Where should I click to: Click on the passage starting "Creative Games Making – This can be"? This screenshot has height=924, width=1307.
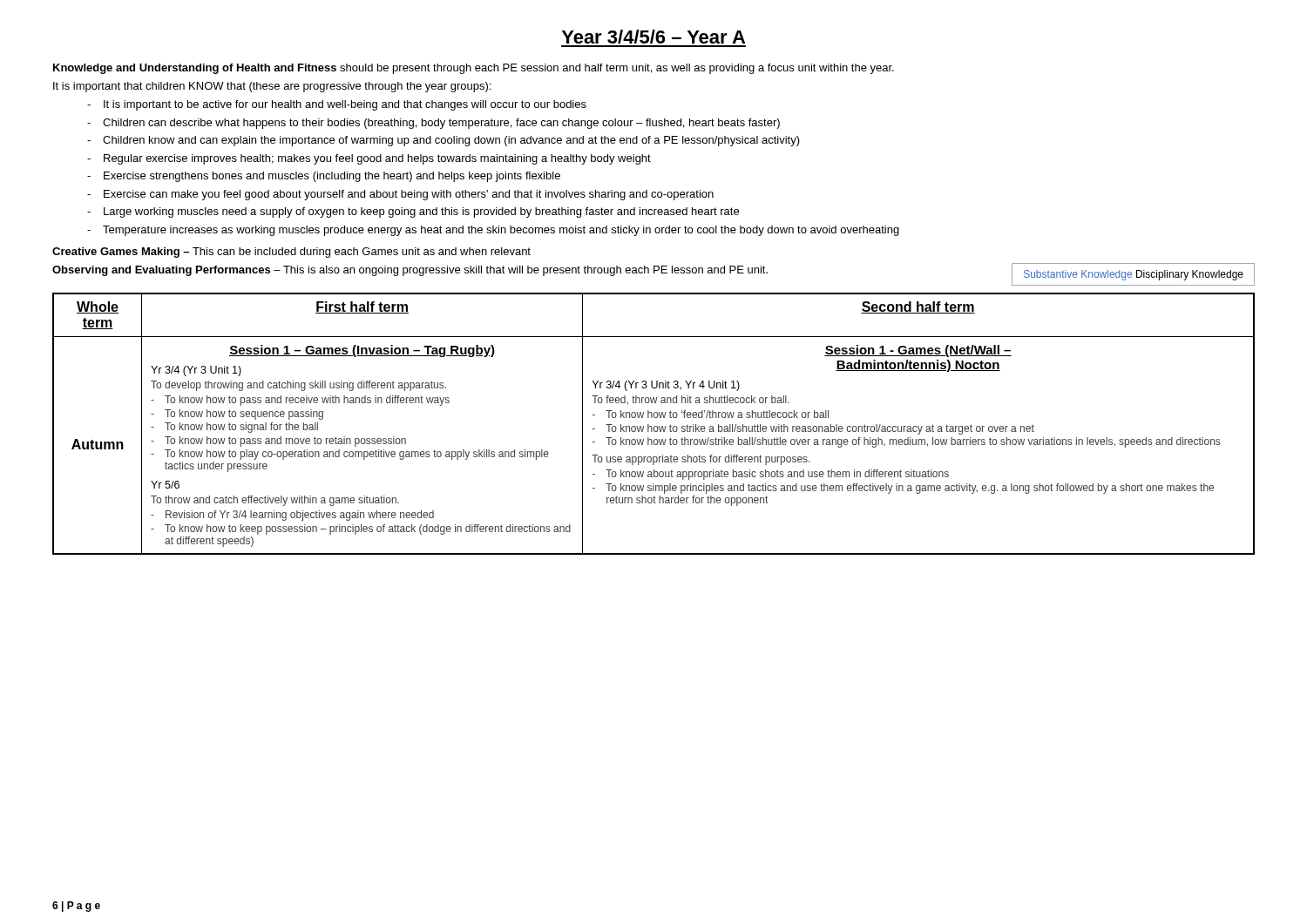(291, 251)
